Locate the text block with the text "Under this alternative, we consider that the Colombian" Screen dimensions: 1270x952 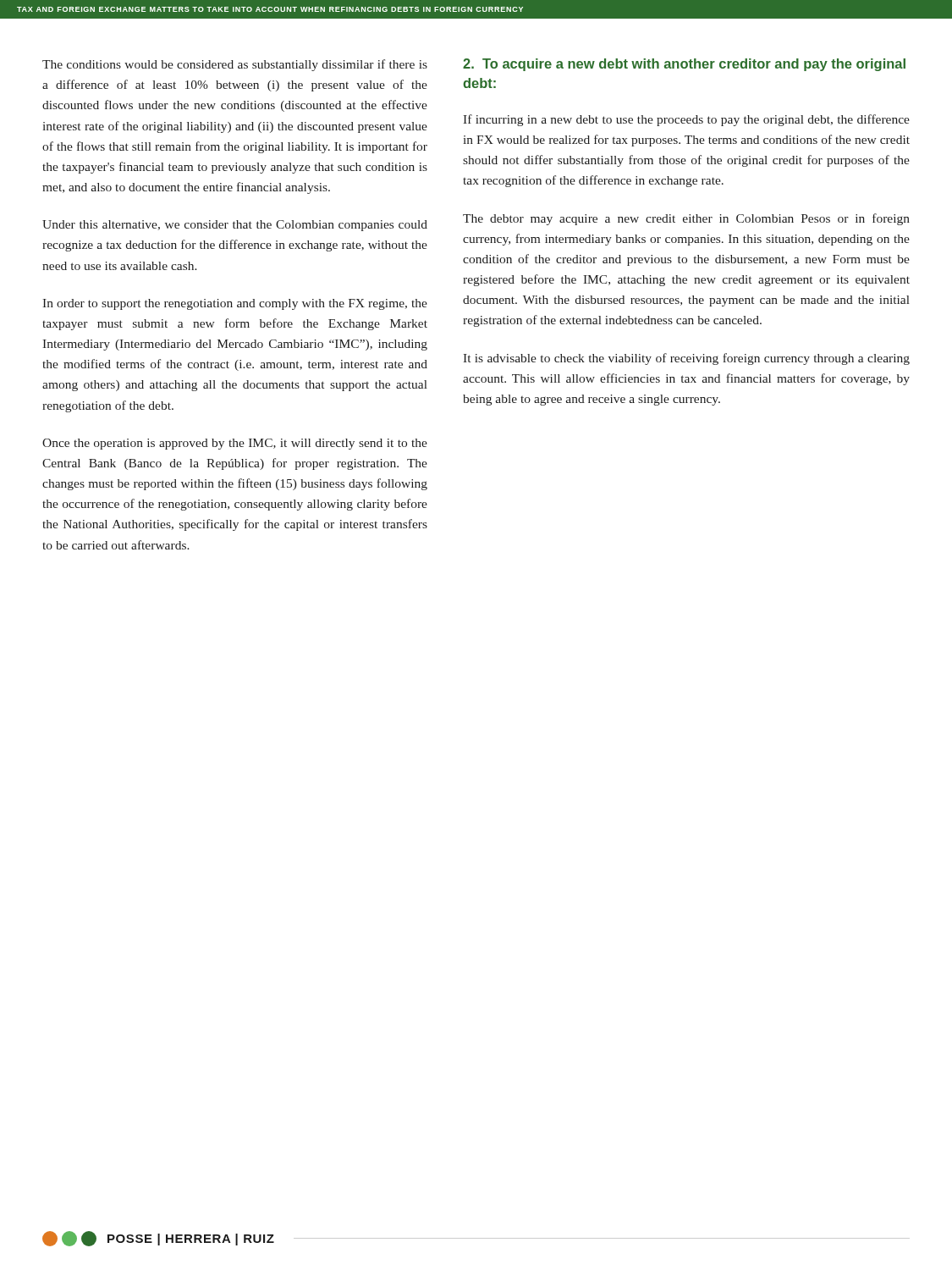coord(235,245)
